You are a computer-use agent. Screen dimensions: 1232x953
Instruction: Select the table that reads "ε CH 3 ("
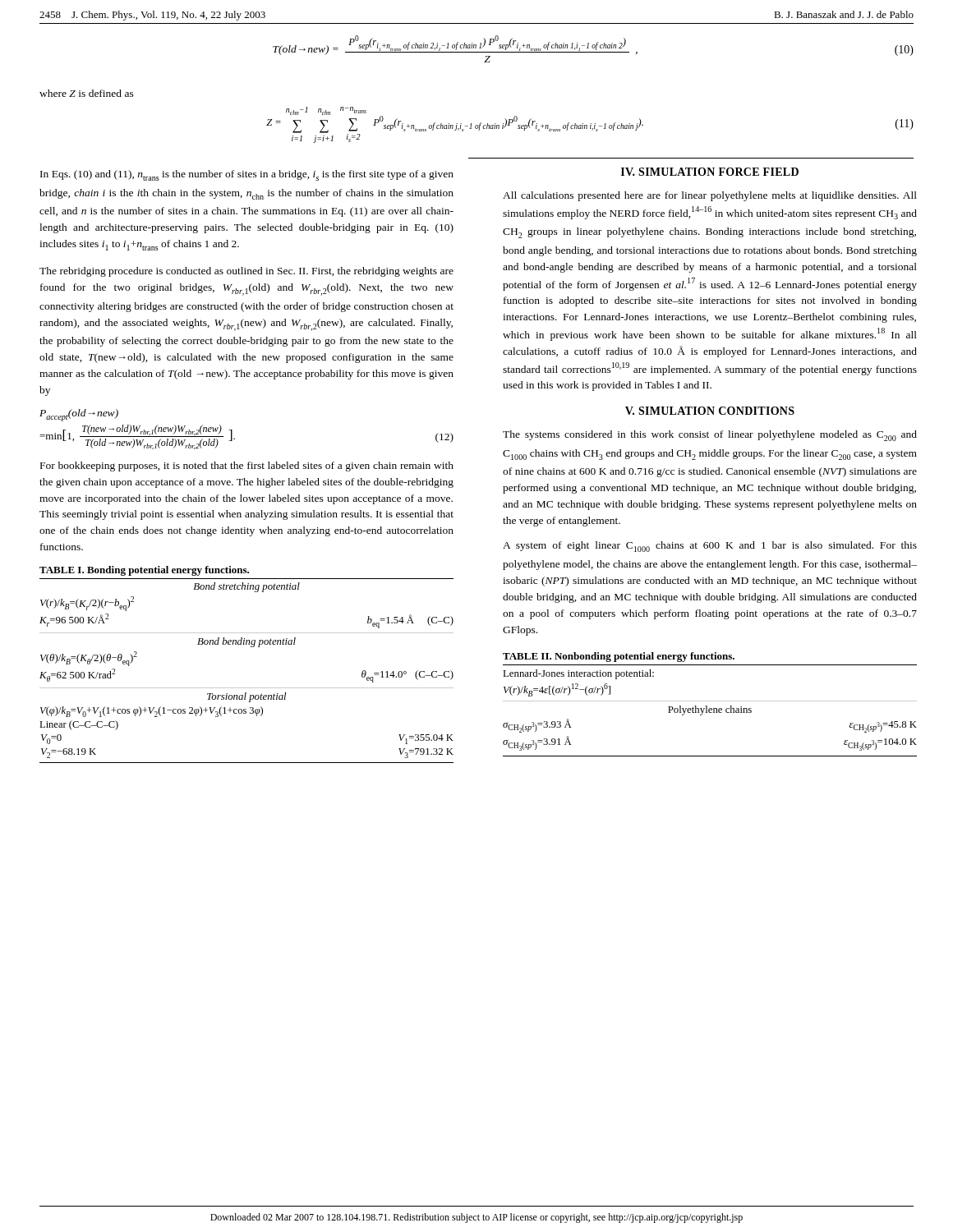[x=710, y=711]
